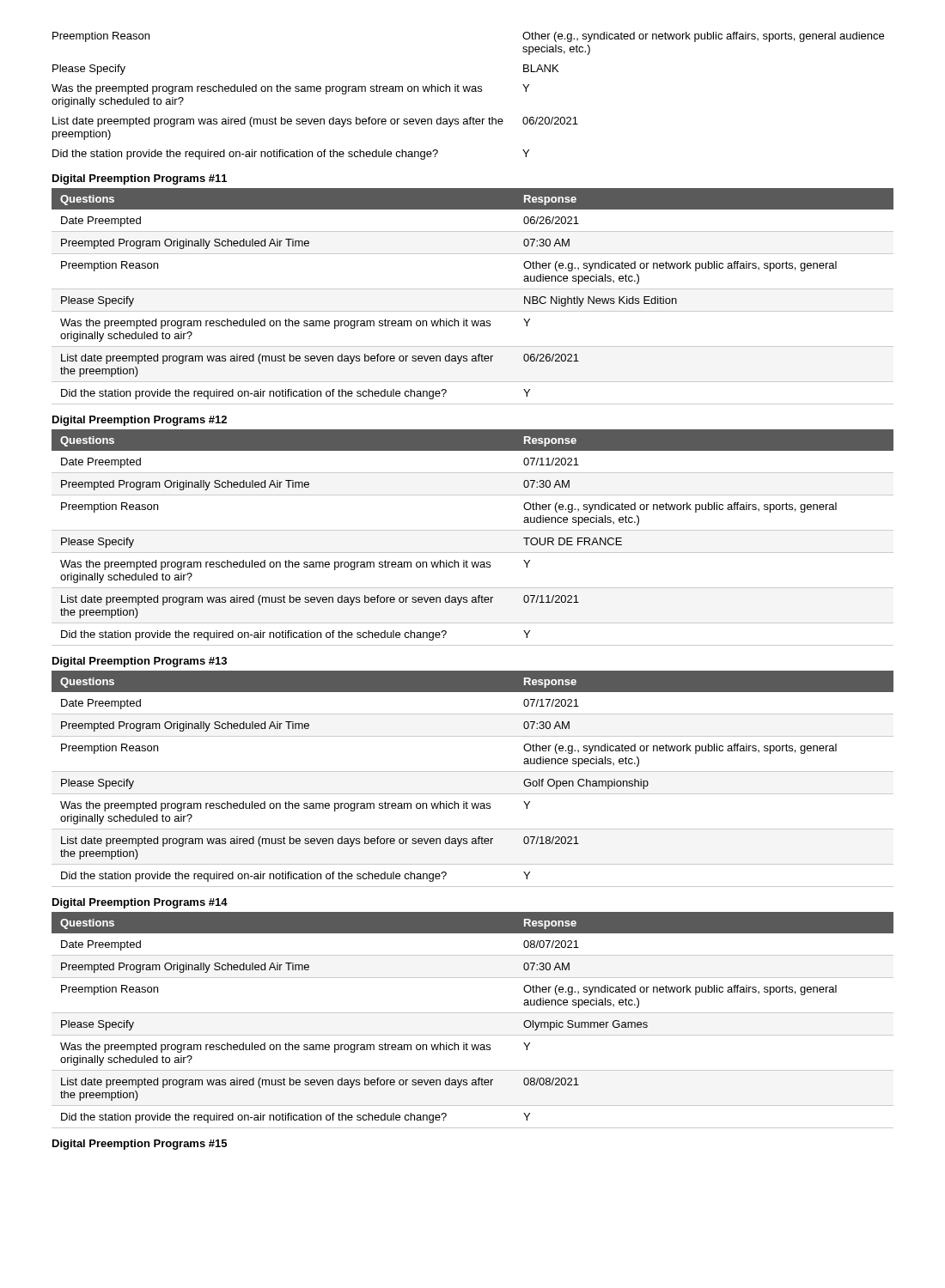Click on the table containing "TOUR DE FRANCE"
Image resolution: width=945 pixels, height=1288 pixels.
coord(472,537)
